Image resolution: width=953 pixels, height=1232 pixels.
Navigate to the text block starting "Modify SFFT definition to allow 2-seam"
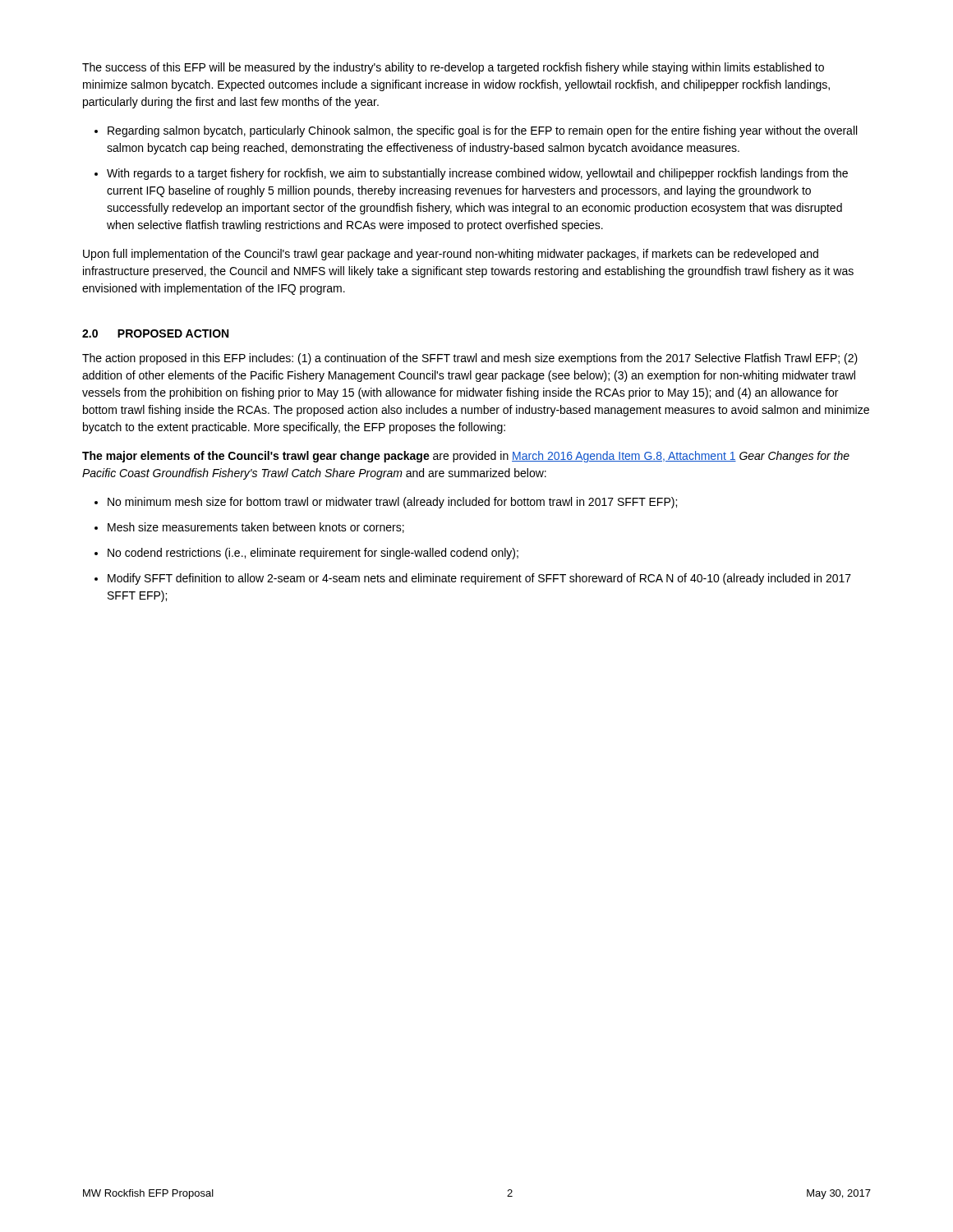(479, 587)
